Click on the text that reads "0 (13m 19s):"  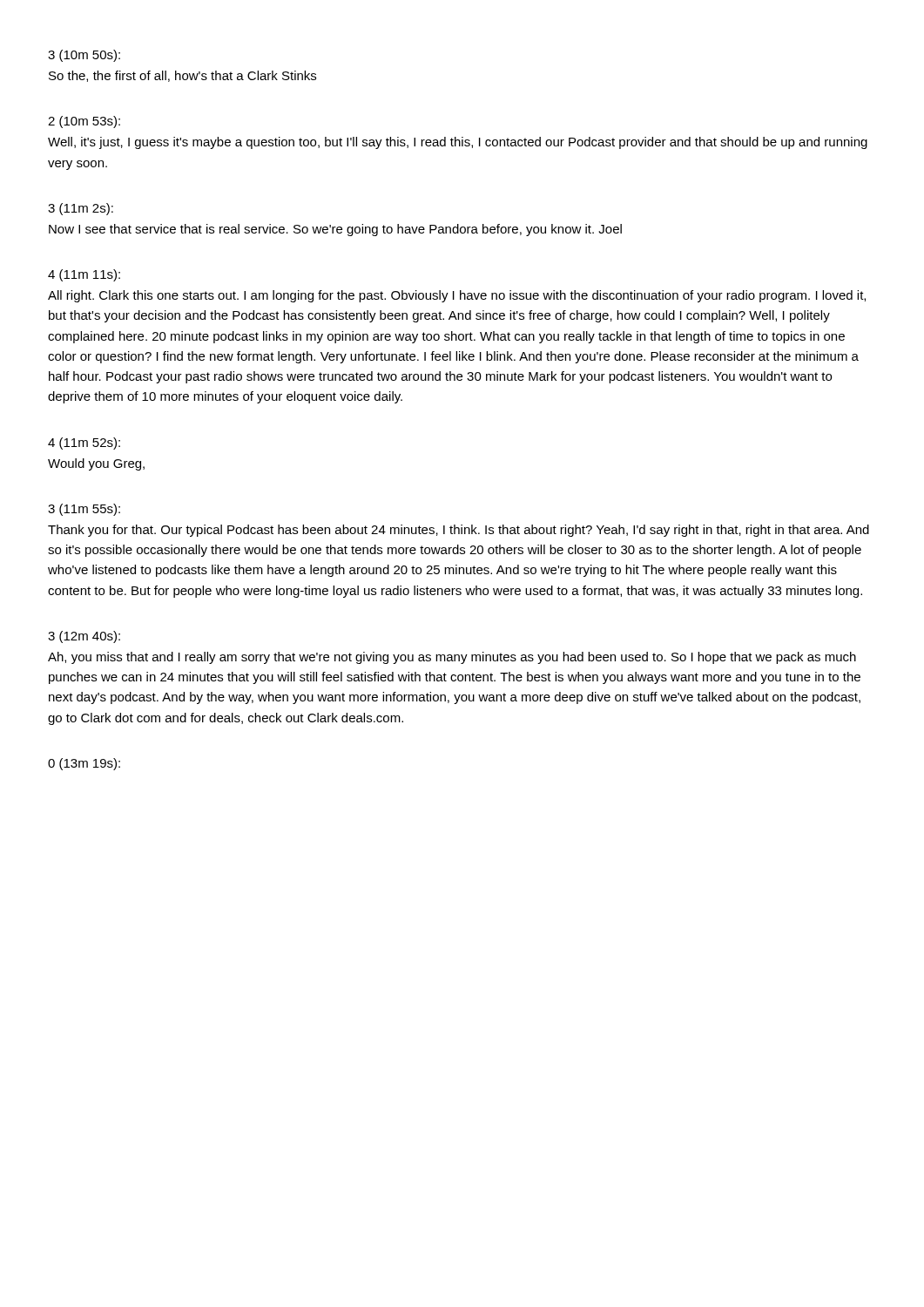(85, 763)
